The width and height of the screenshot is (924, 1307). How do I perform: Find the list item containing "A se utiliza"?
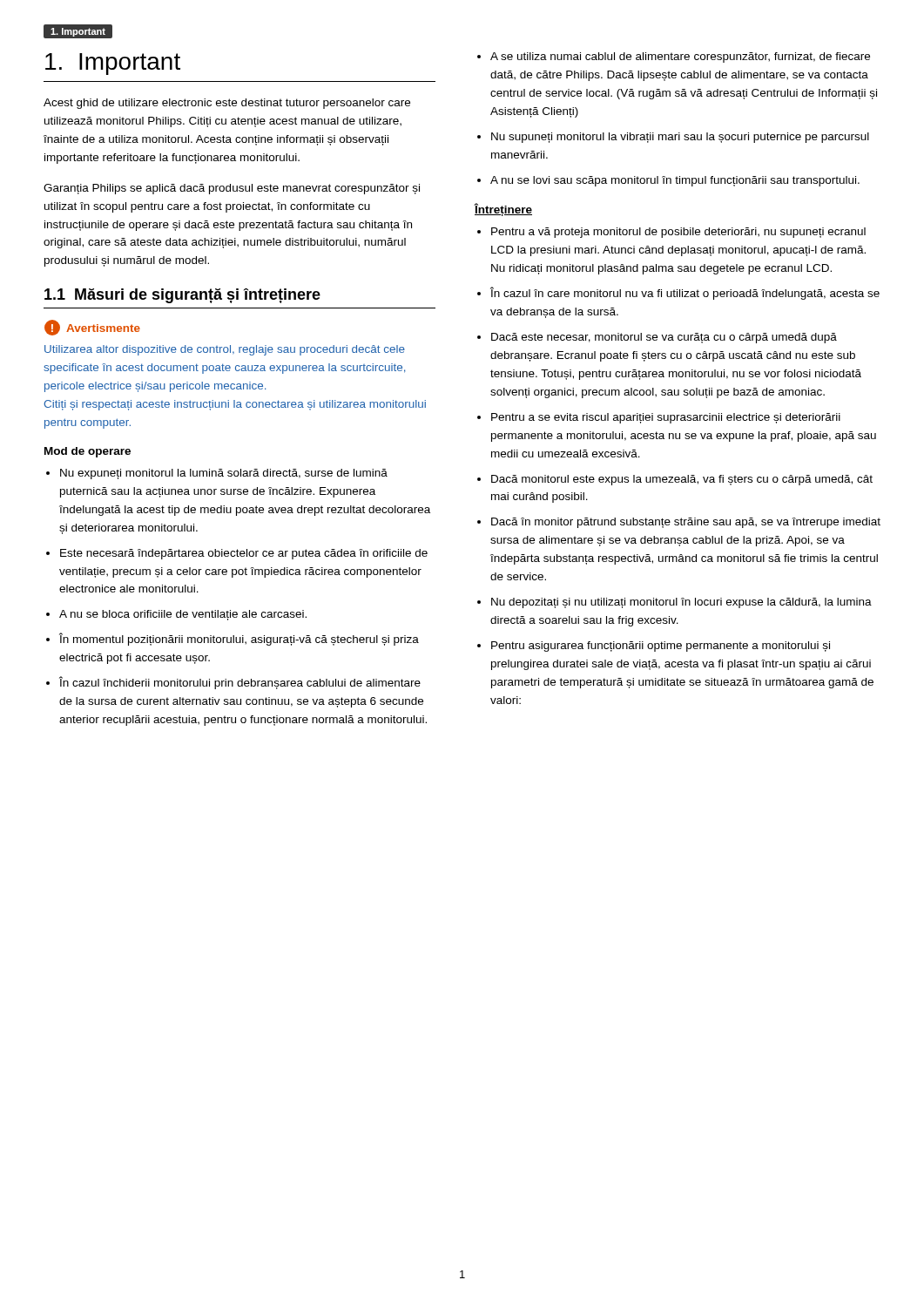click(684, 84)
